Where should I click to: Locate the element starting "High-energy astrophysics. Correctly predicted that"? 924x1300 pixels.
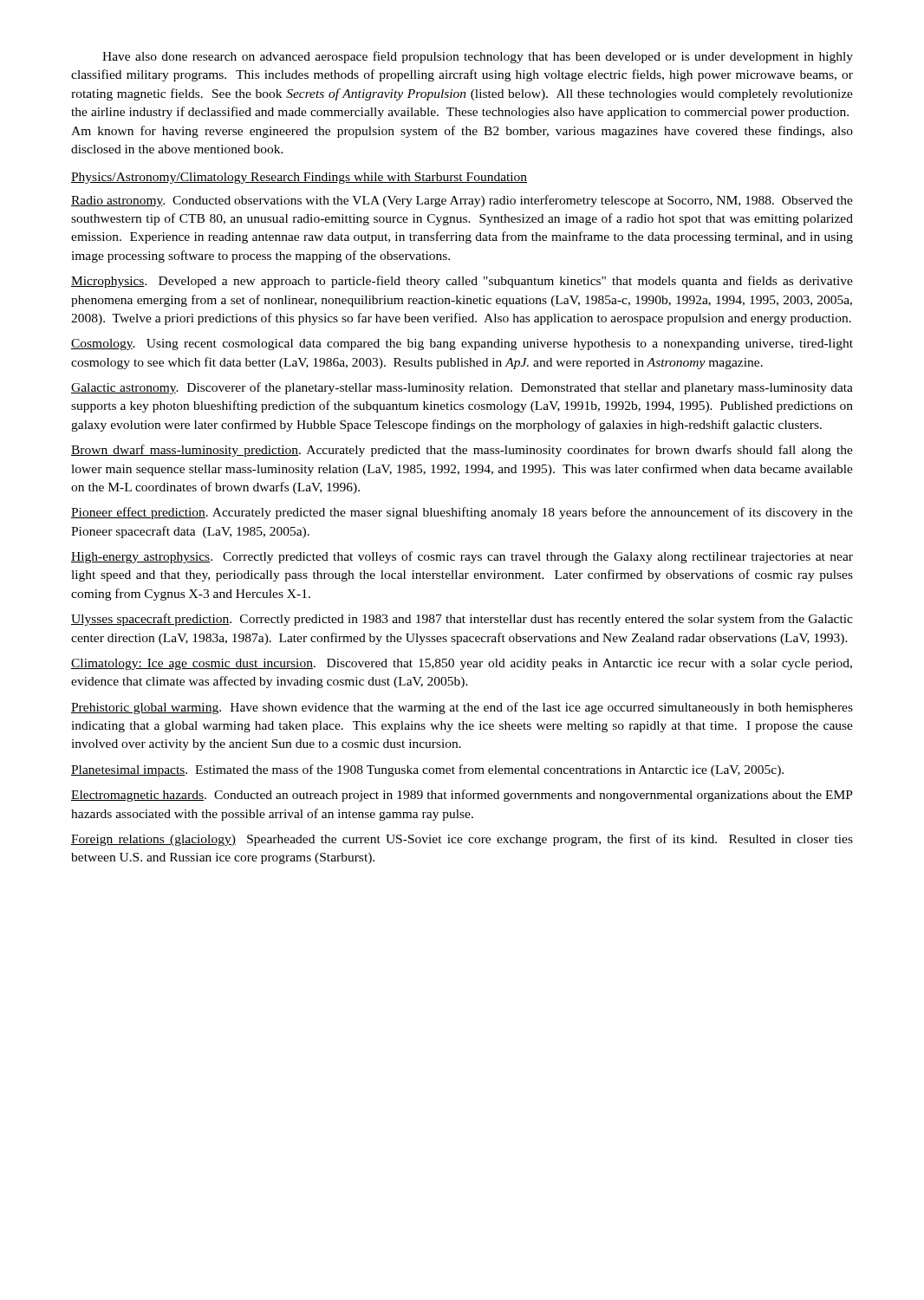[x=462, y=574]
